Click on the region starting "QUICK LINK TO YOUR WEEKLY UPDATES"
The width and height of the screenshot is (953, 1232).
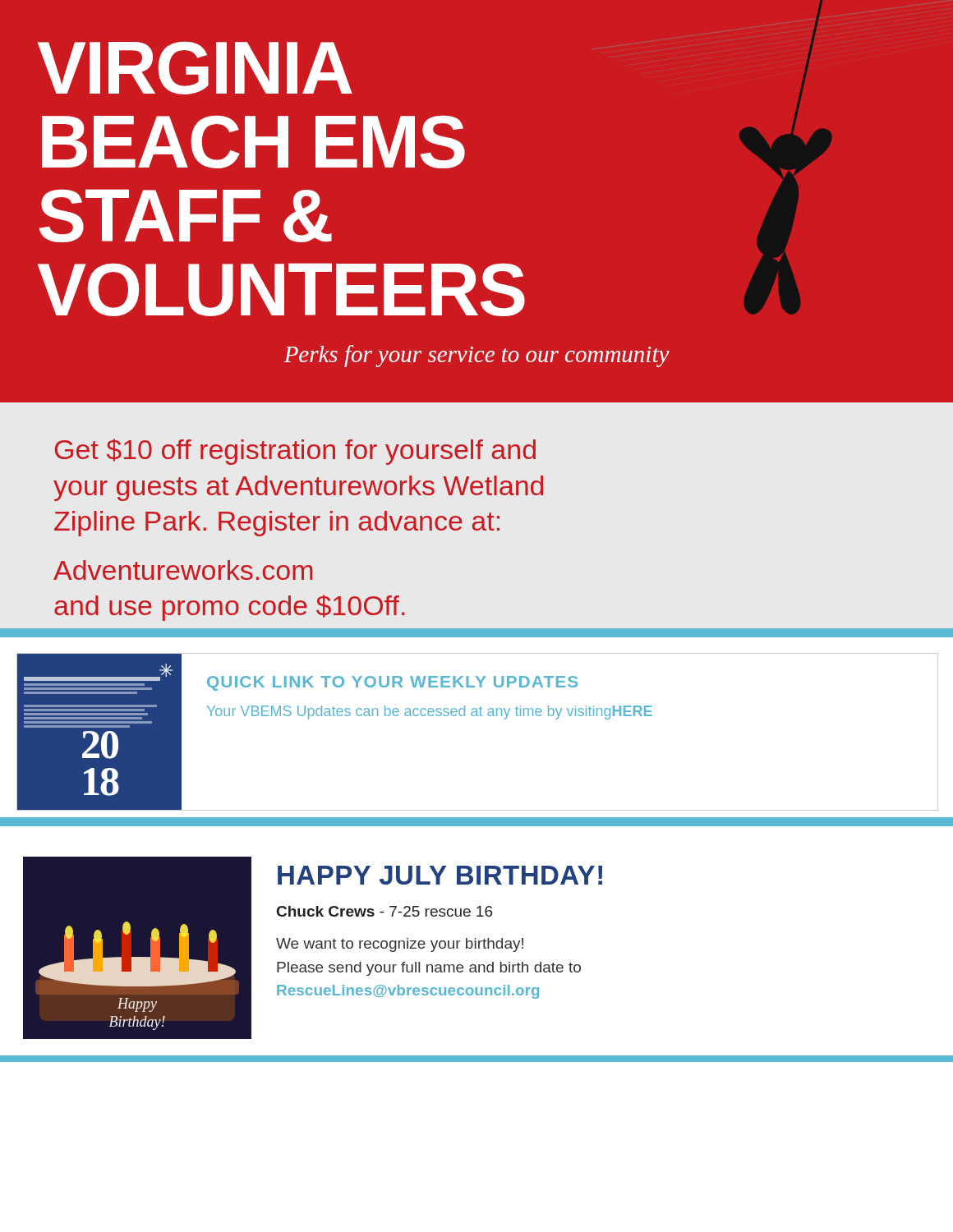coord(393,681)
